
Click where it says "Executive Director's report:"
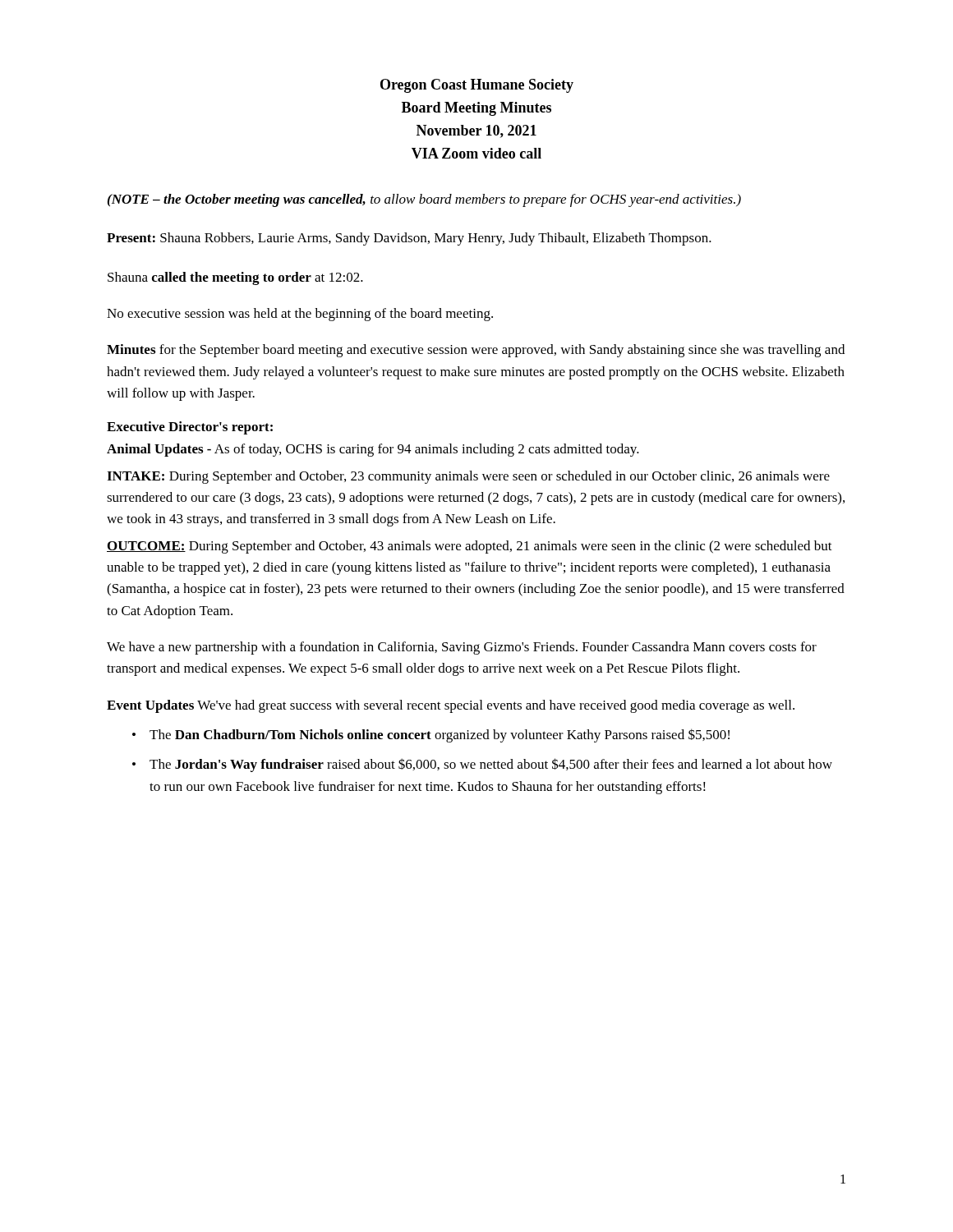coord(190,427)
